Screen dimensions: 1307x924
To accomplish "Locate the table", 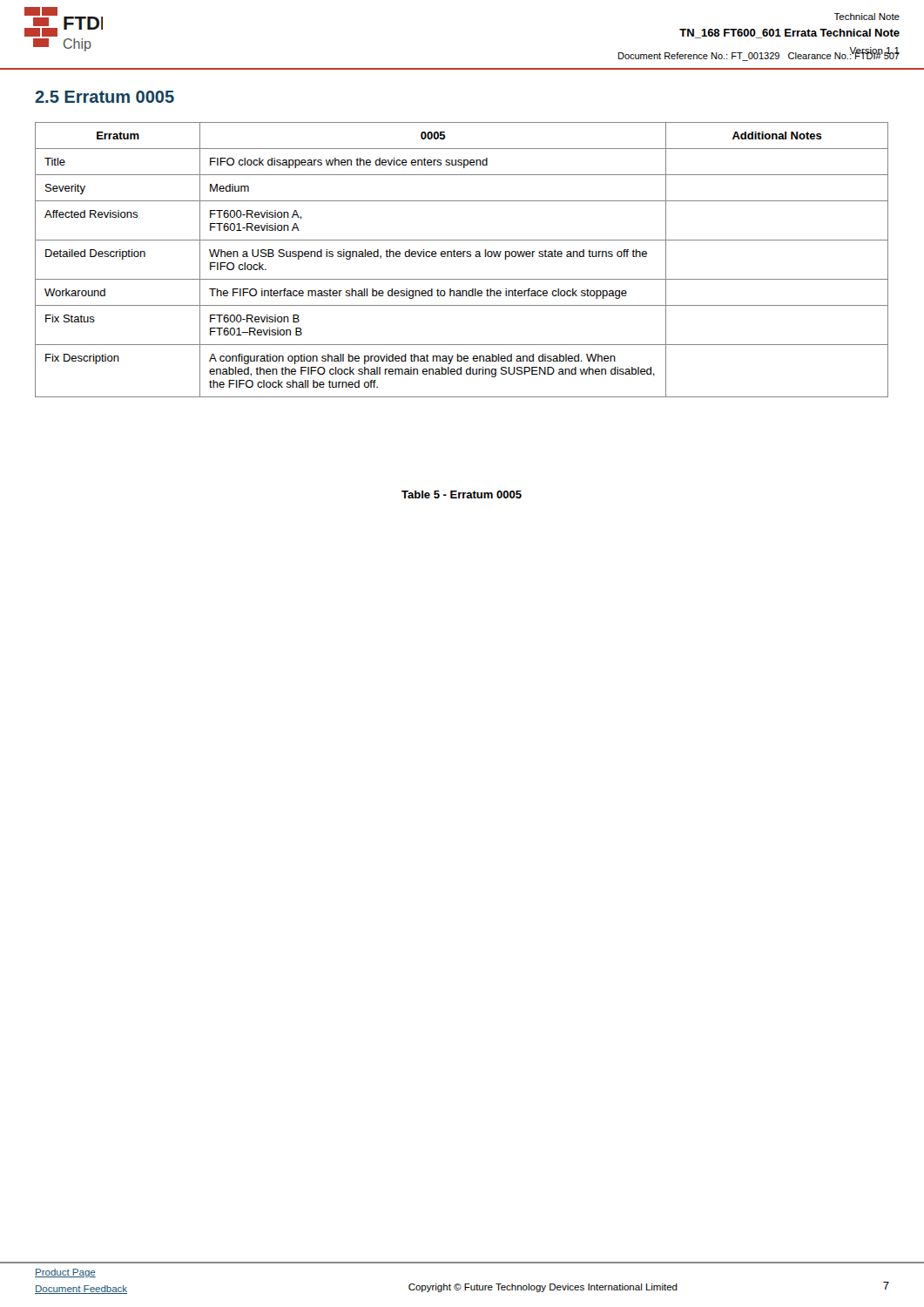I will pos(462,260).
